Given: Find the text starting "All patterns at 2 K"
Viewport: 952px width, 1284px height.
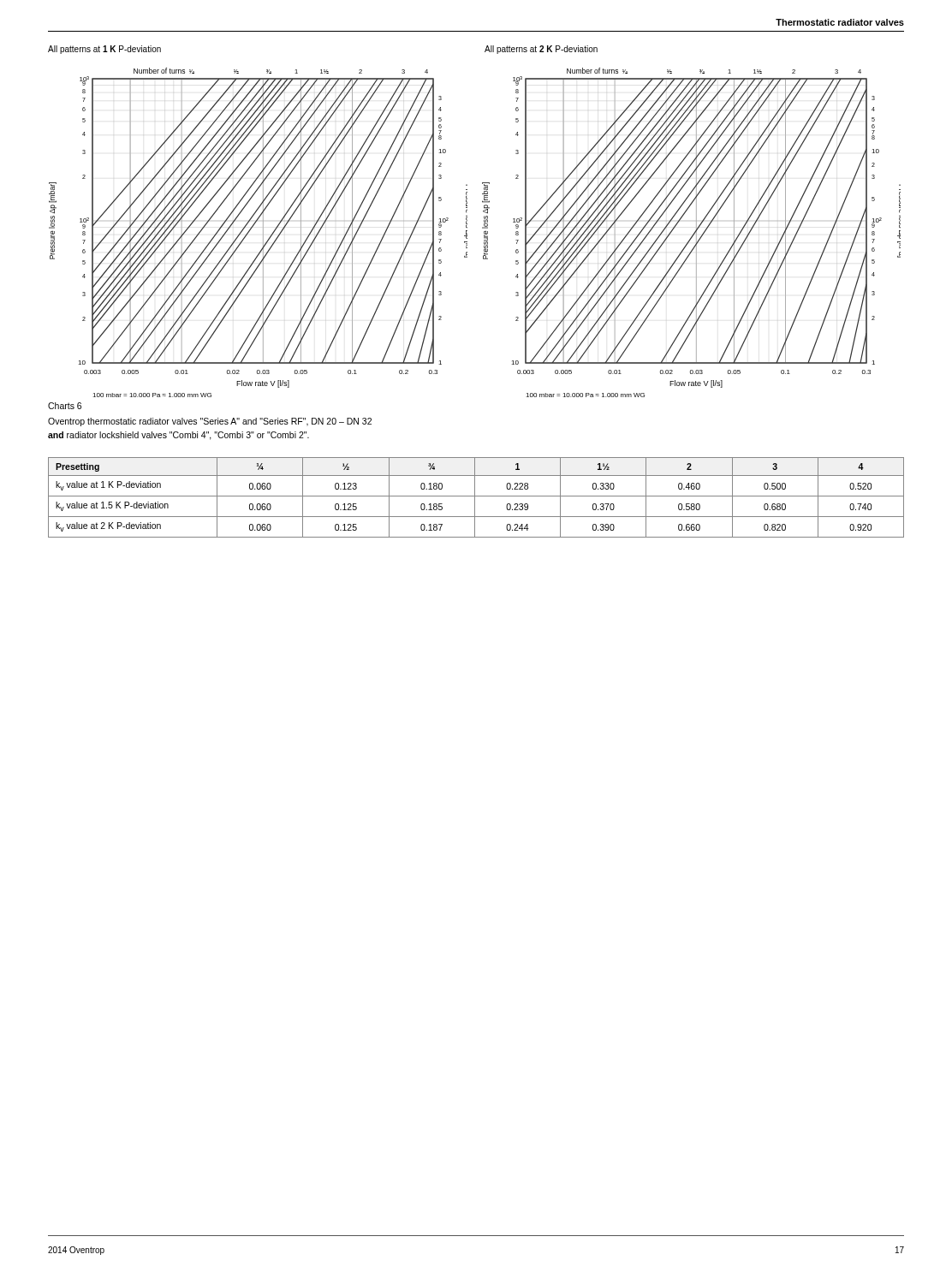Looking at the screenshot, I should [x=541, y=49].
